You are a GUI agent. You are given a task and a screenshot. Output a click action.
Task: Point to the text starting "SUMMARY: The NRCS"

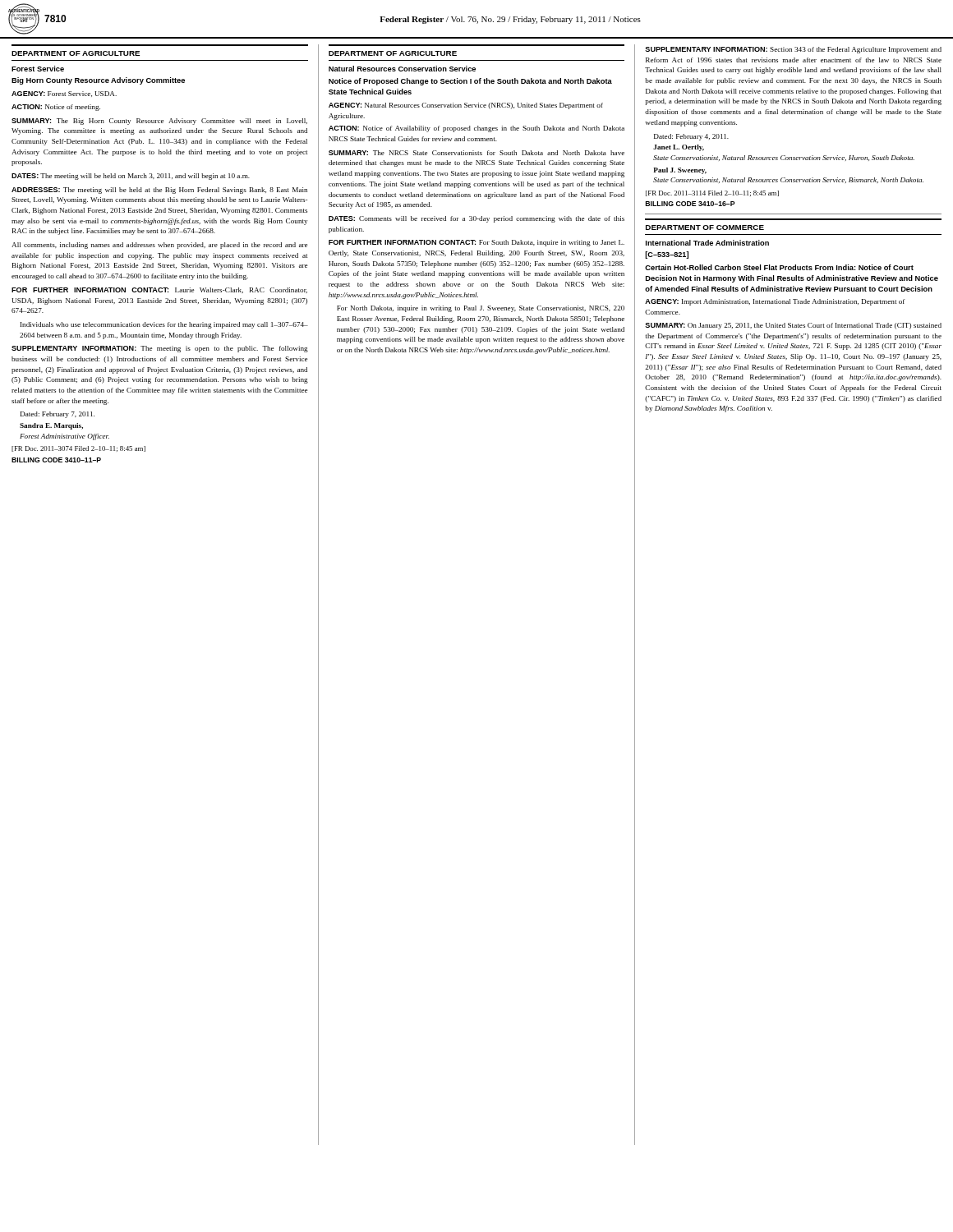coord(476,179)
